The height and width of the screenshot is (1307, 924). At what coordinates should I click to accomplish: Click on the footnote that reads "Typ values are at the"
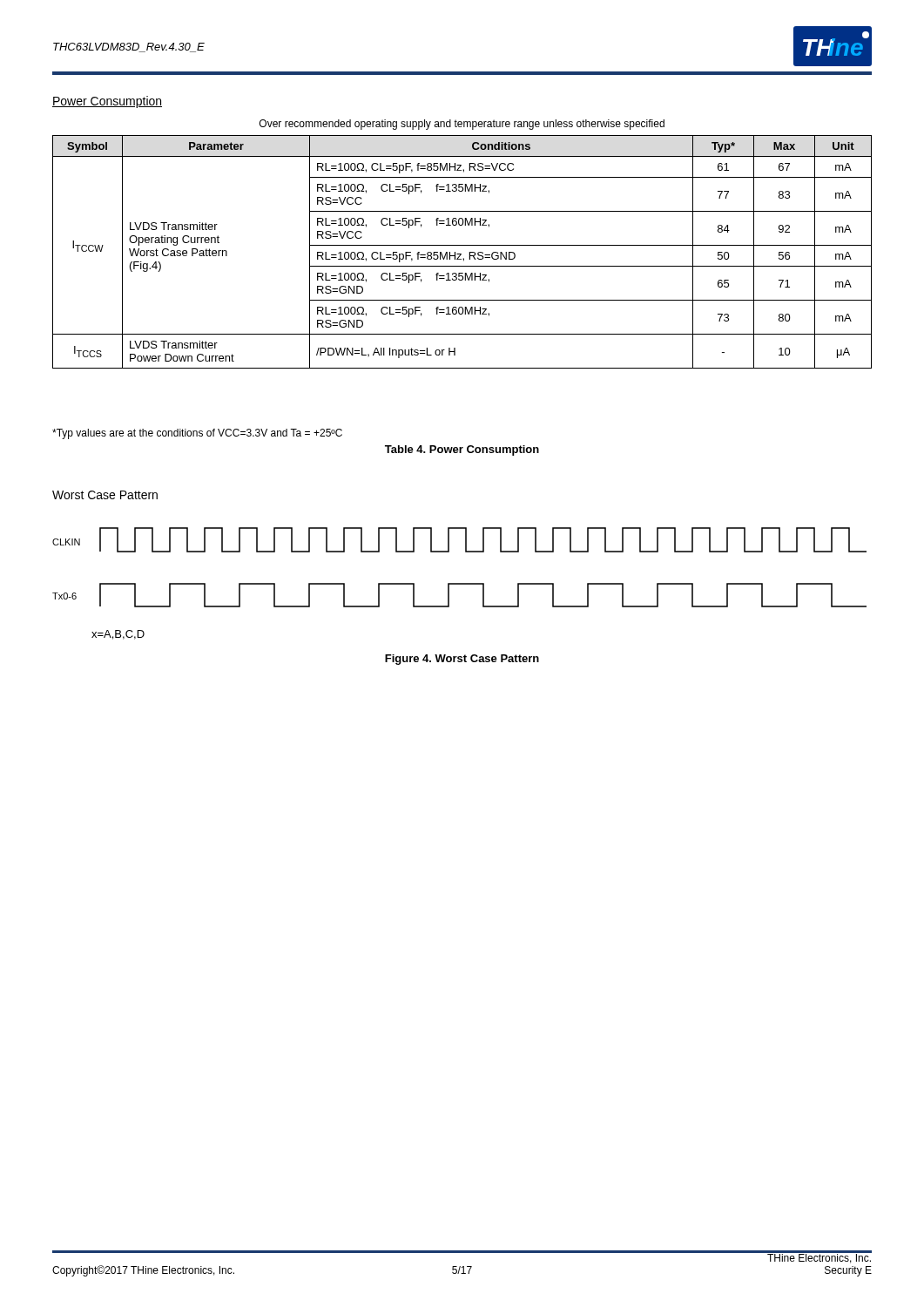[197, 433]
